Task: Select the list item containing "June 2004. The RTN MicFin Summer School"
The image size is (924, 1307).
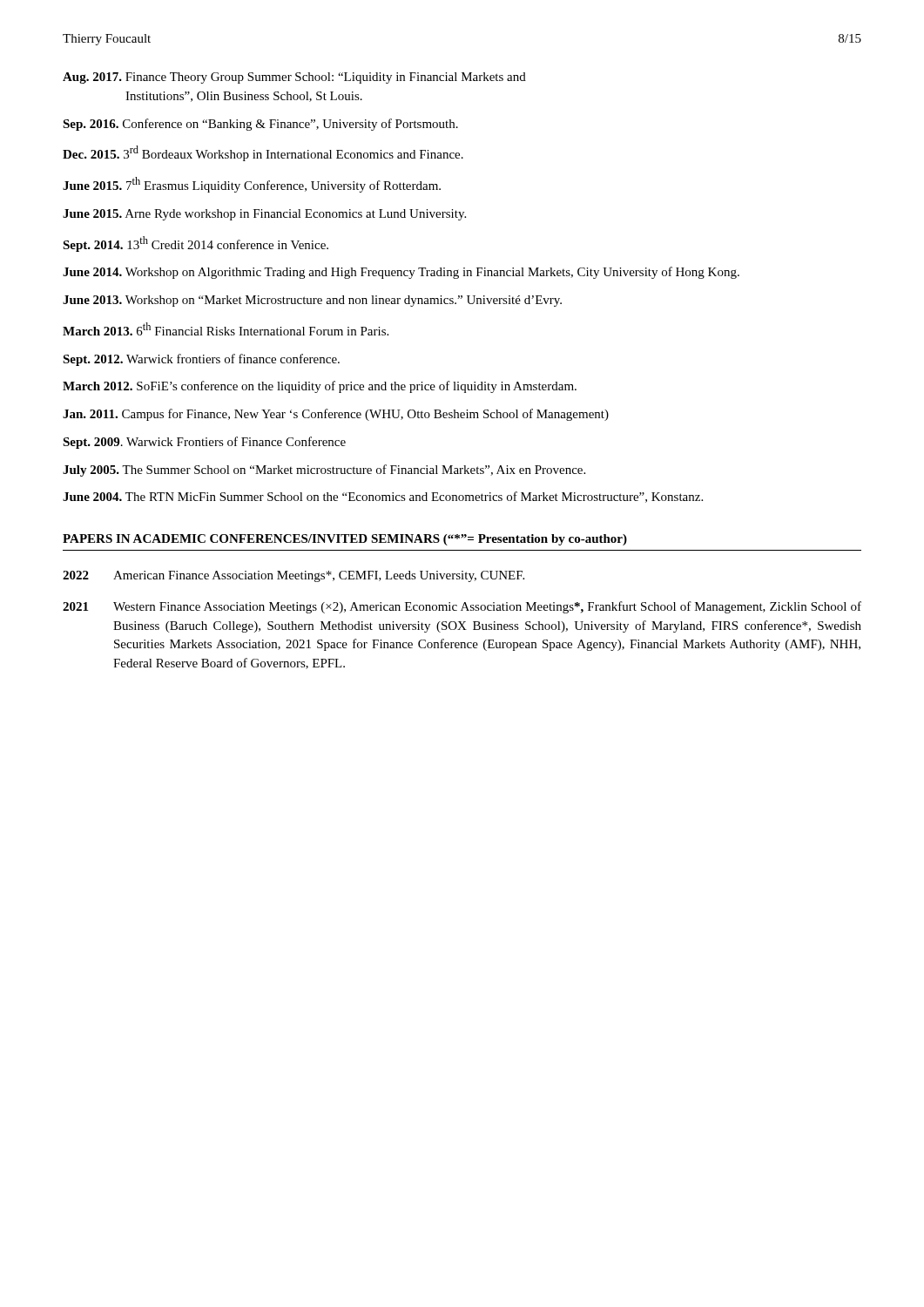Action: (383, 497)
